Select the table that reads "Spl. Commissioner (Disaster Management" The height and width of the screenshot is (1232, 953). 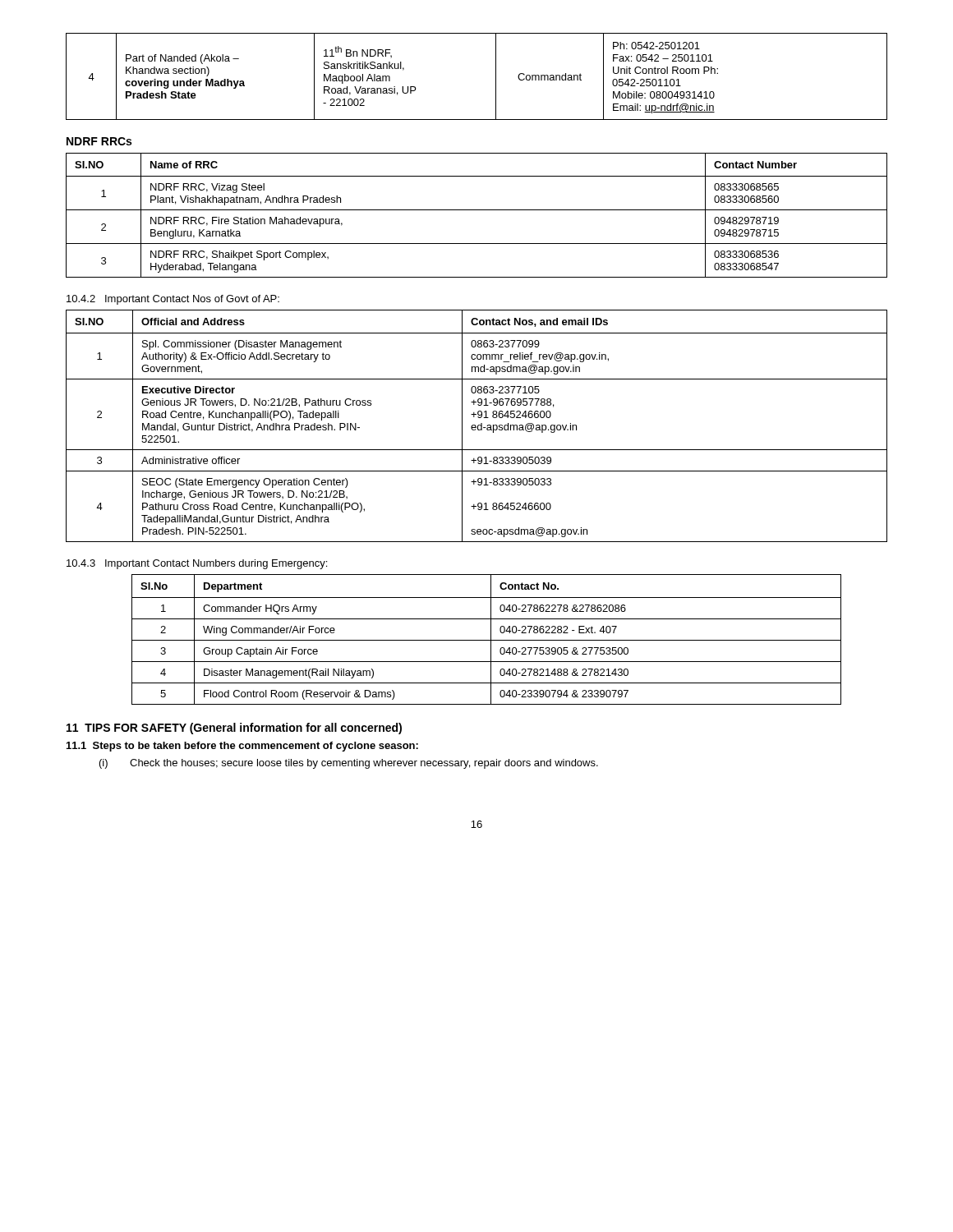pos(476,426)
